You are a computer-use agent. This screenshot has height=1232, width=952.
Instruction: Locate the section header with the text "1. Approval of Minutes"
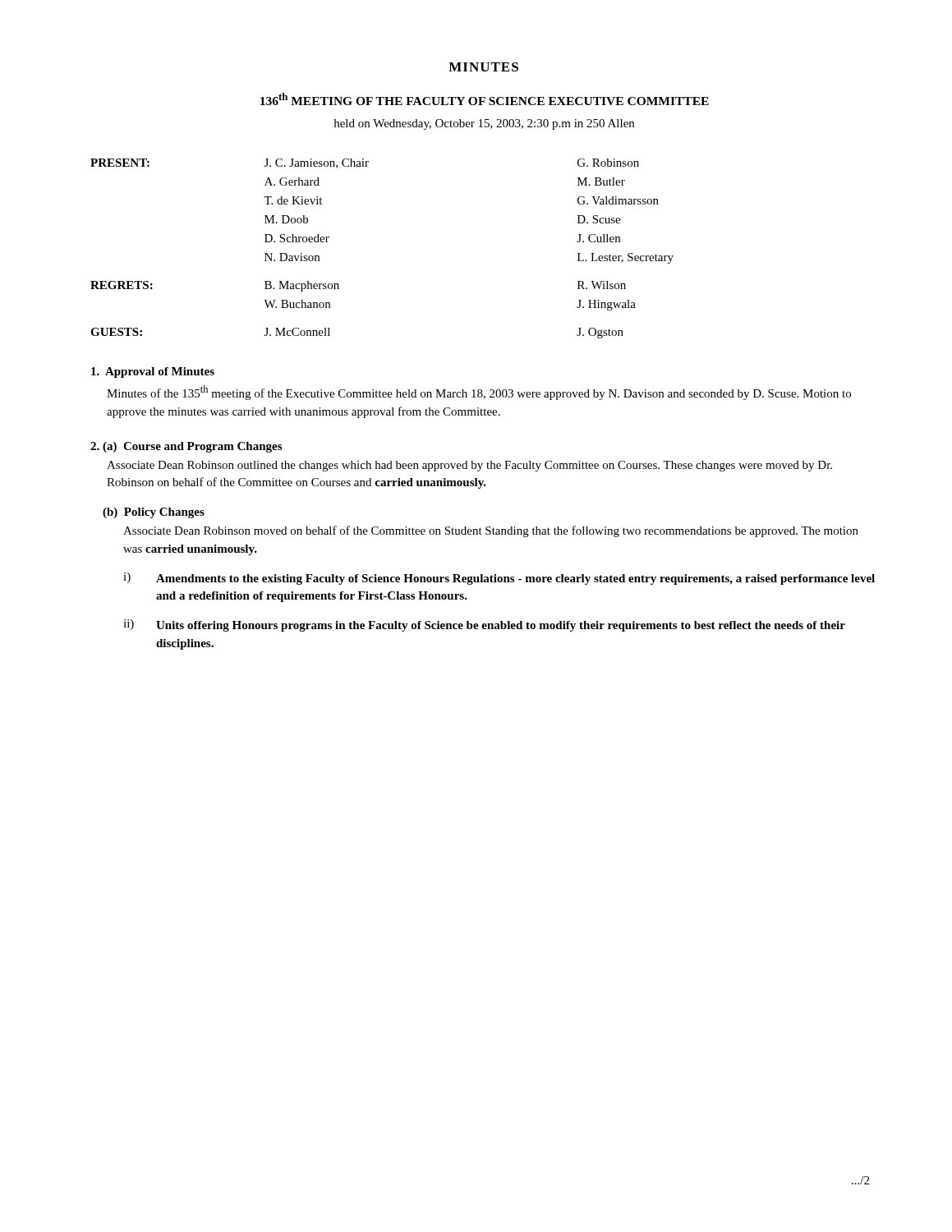[153, 372]
